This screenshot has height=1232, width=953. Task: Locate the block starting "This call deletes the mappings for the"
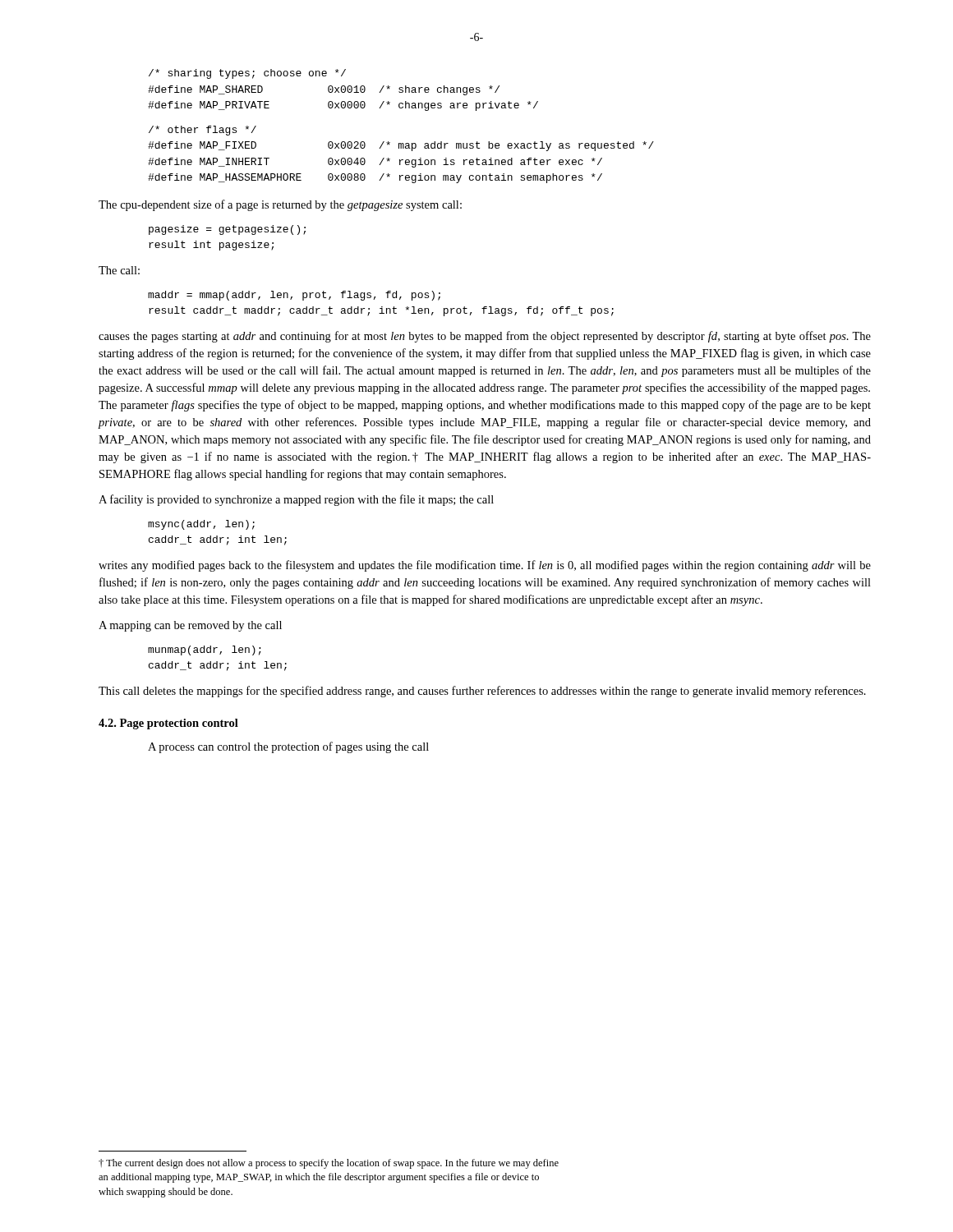(482, 691)
